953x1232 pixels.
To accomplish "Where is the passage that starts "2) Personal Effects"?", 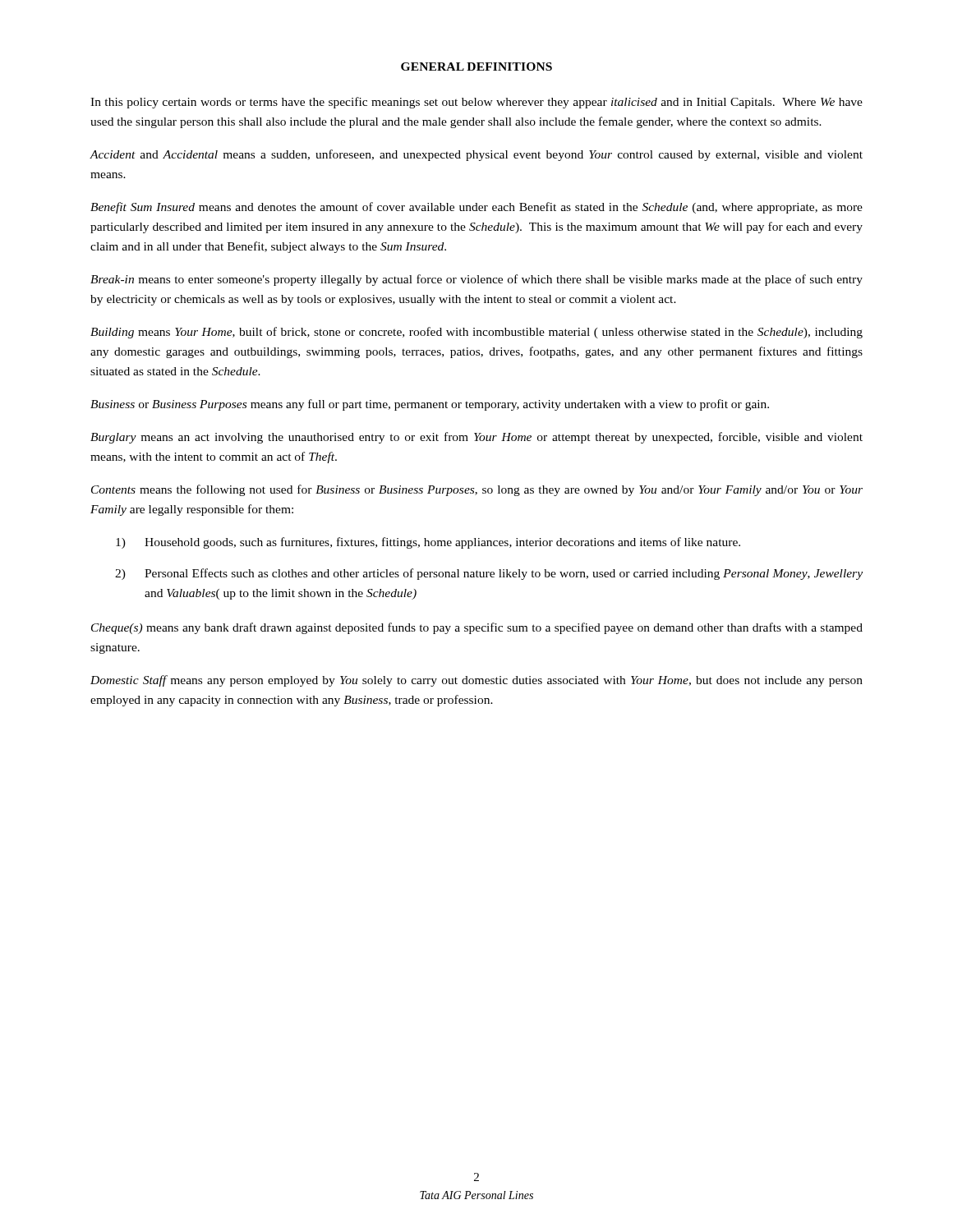I will tap(489, 583).
